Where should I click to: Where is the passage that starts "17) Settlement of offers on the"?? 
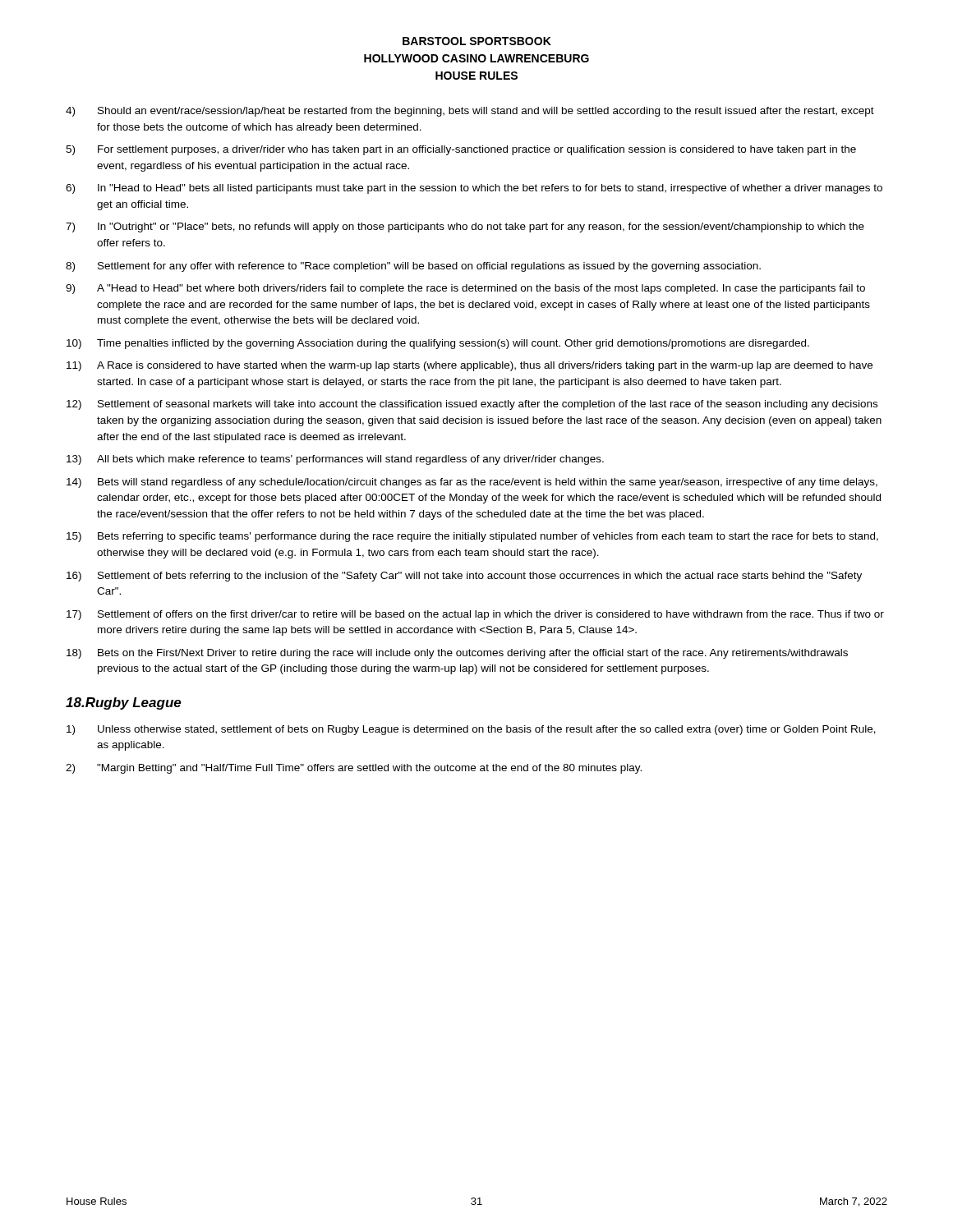[476, 622]
